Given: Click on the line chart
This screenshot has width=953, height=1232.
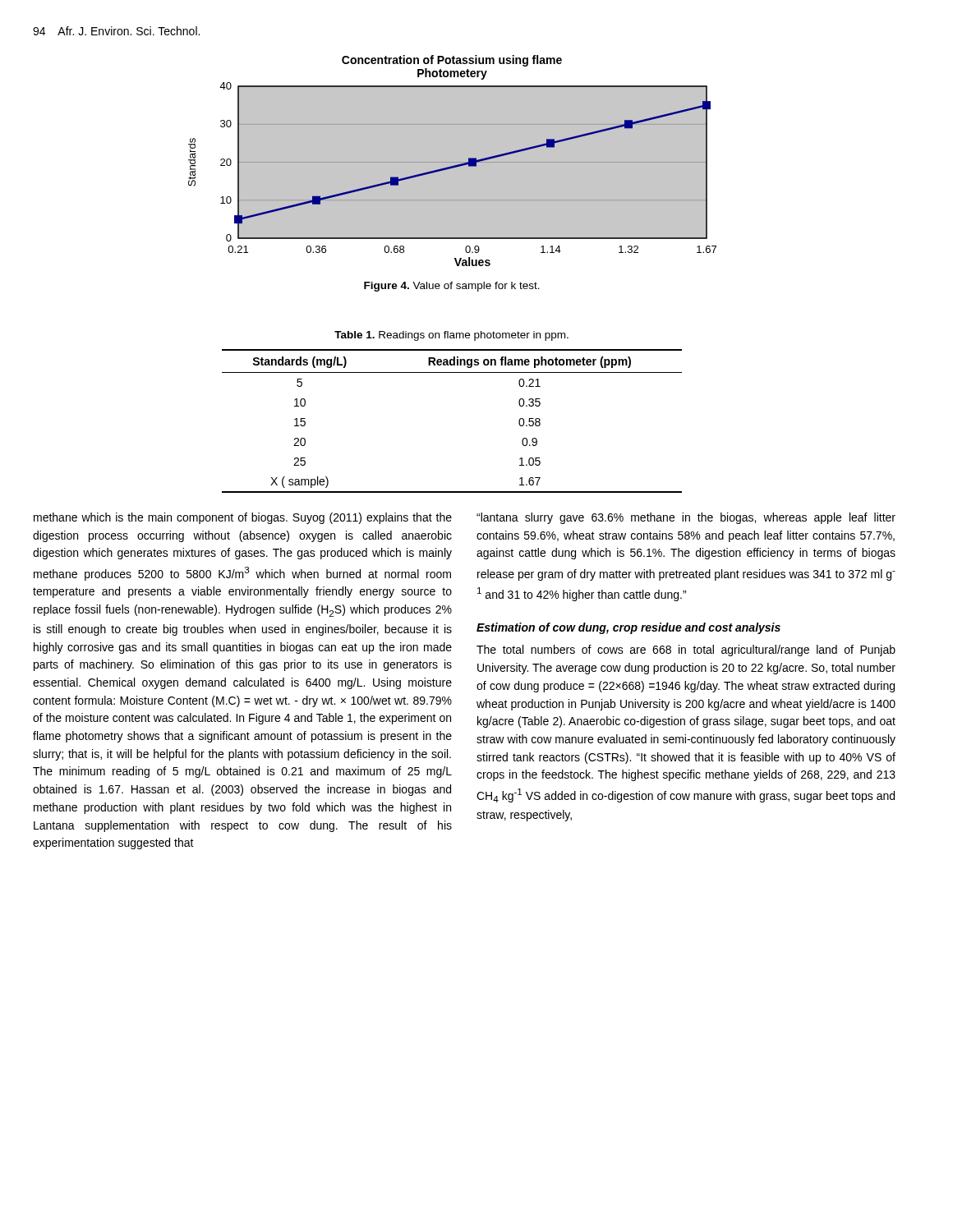Looking at the screenshot, I should pyautogui.click(x=452, y=158).
